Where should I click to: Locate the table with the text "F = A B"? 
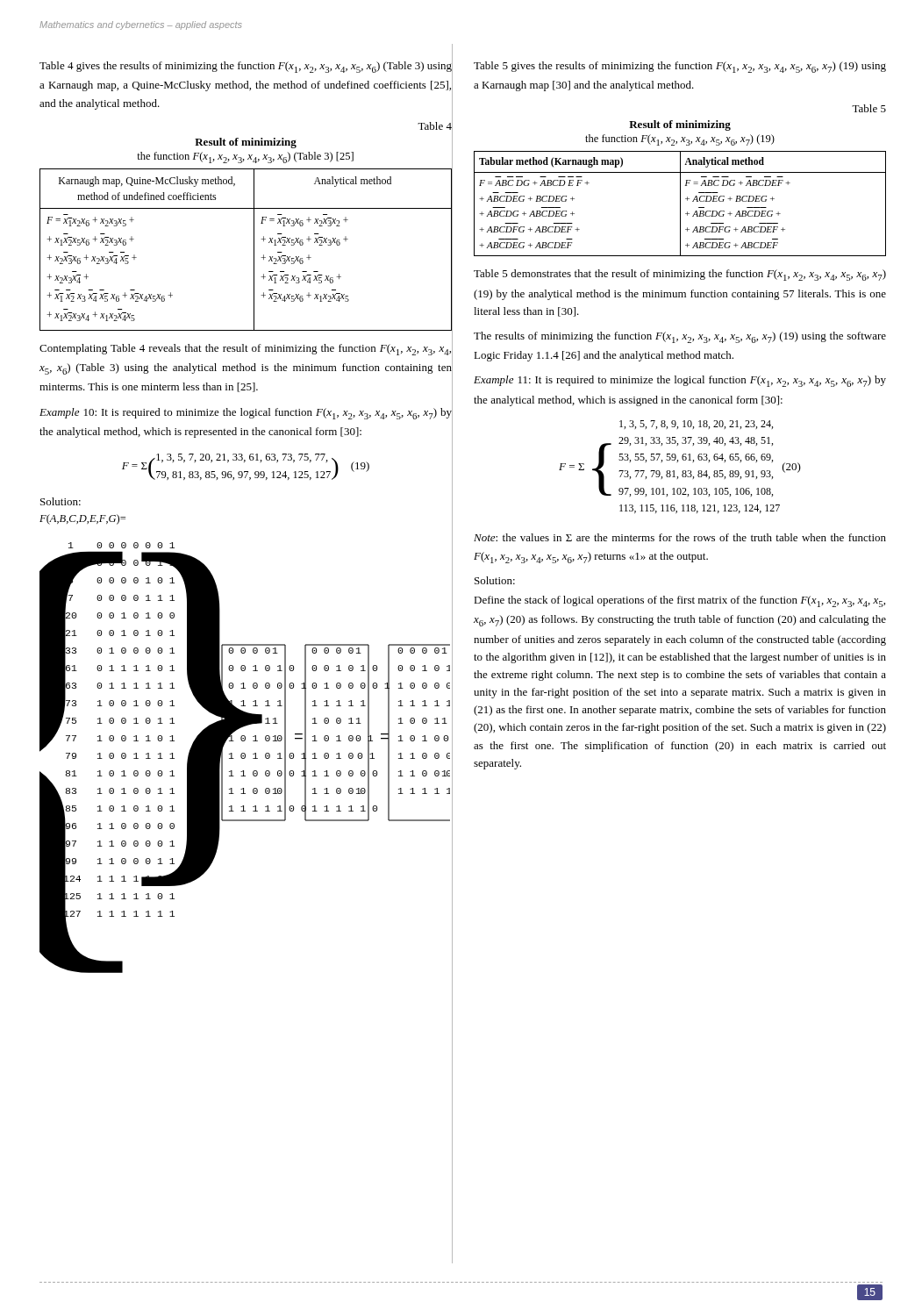(680, 204)
